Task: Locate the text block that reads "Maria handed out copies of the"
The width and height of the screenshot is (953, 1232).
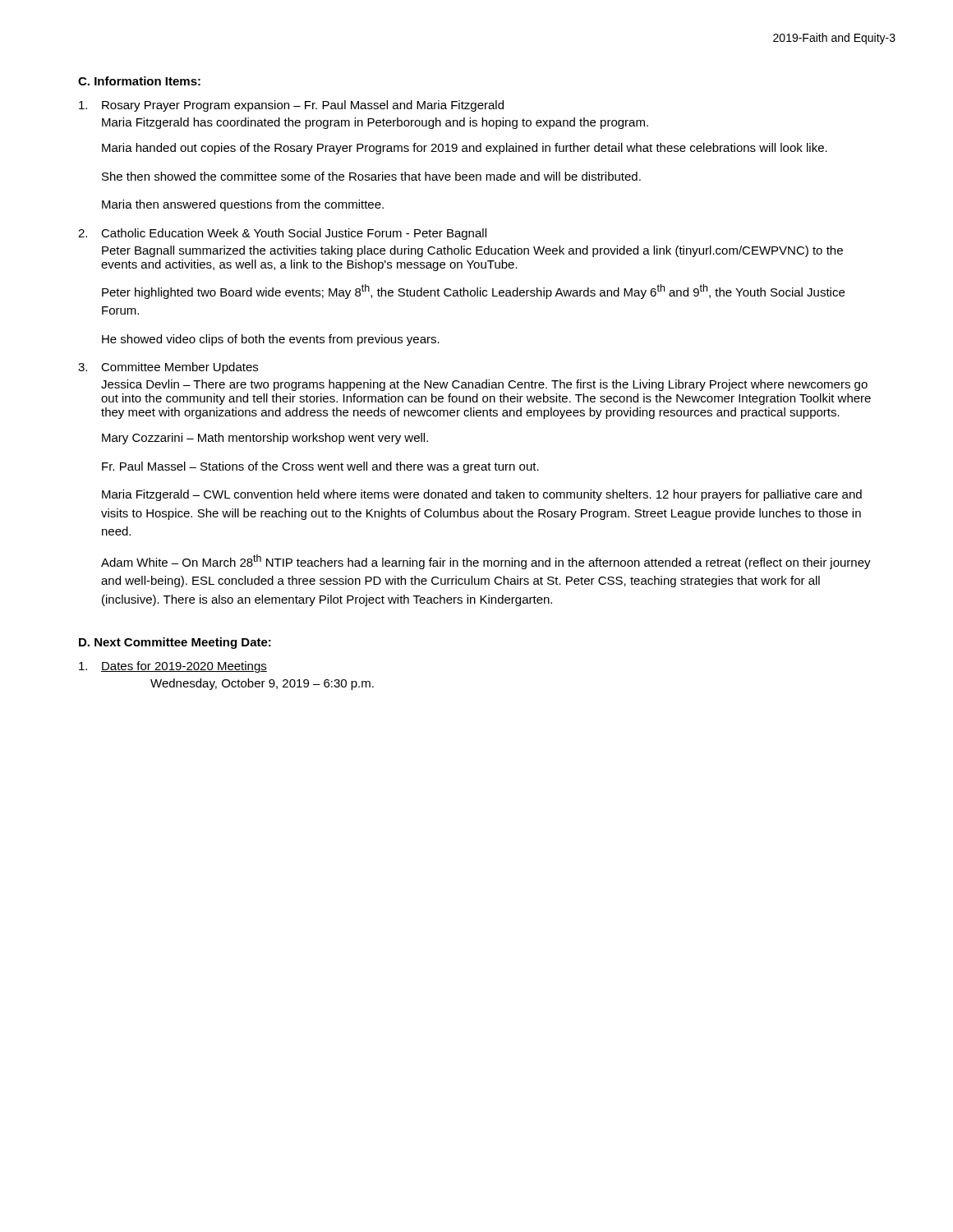Action: (464, 147)
